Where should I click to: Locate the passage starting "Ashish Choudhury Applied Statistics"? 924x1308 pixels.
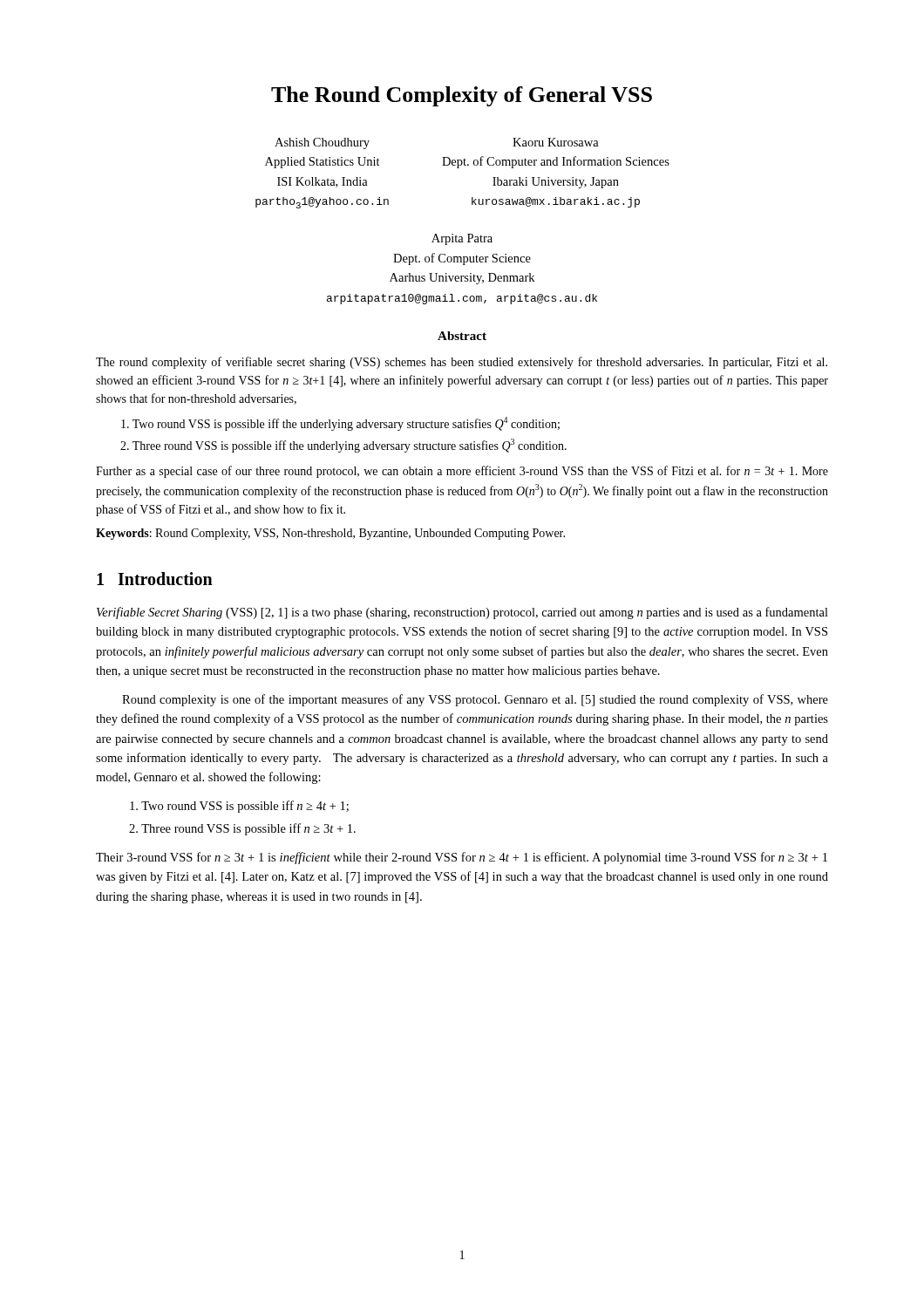322,173
